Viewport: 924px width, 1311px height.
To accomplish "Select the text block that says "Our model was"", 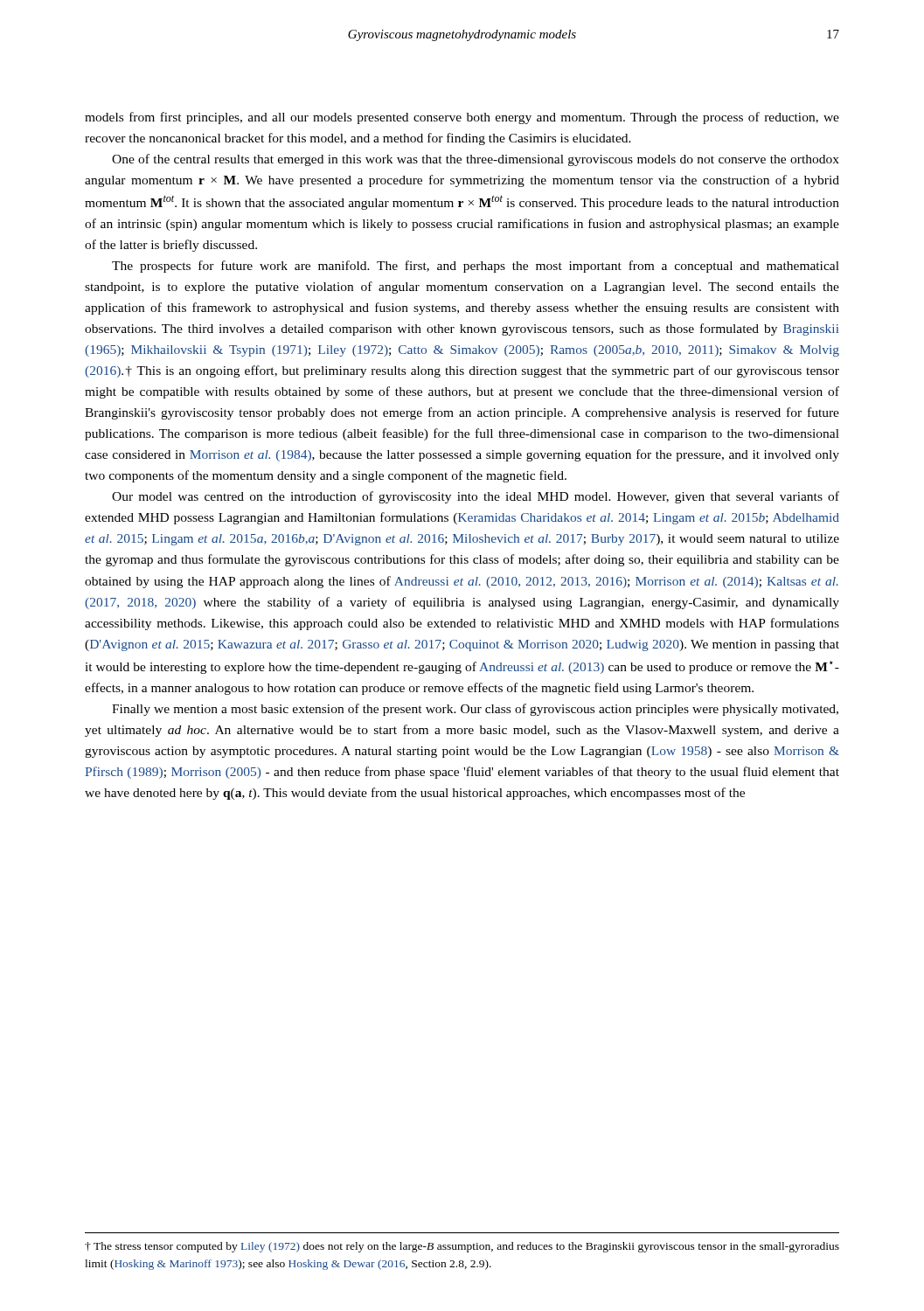I will (x=462, y=592).
